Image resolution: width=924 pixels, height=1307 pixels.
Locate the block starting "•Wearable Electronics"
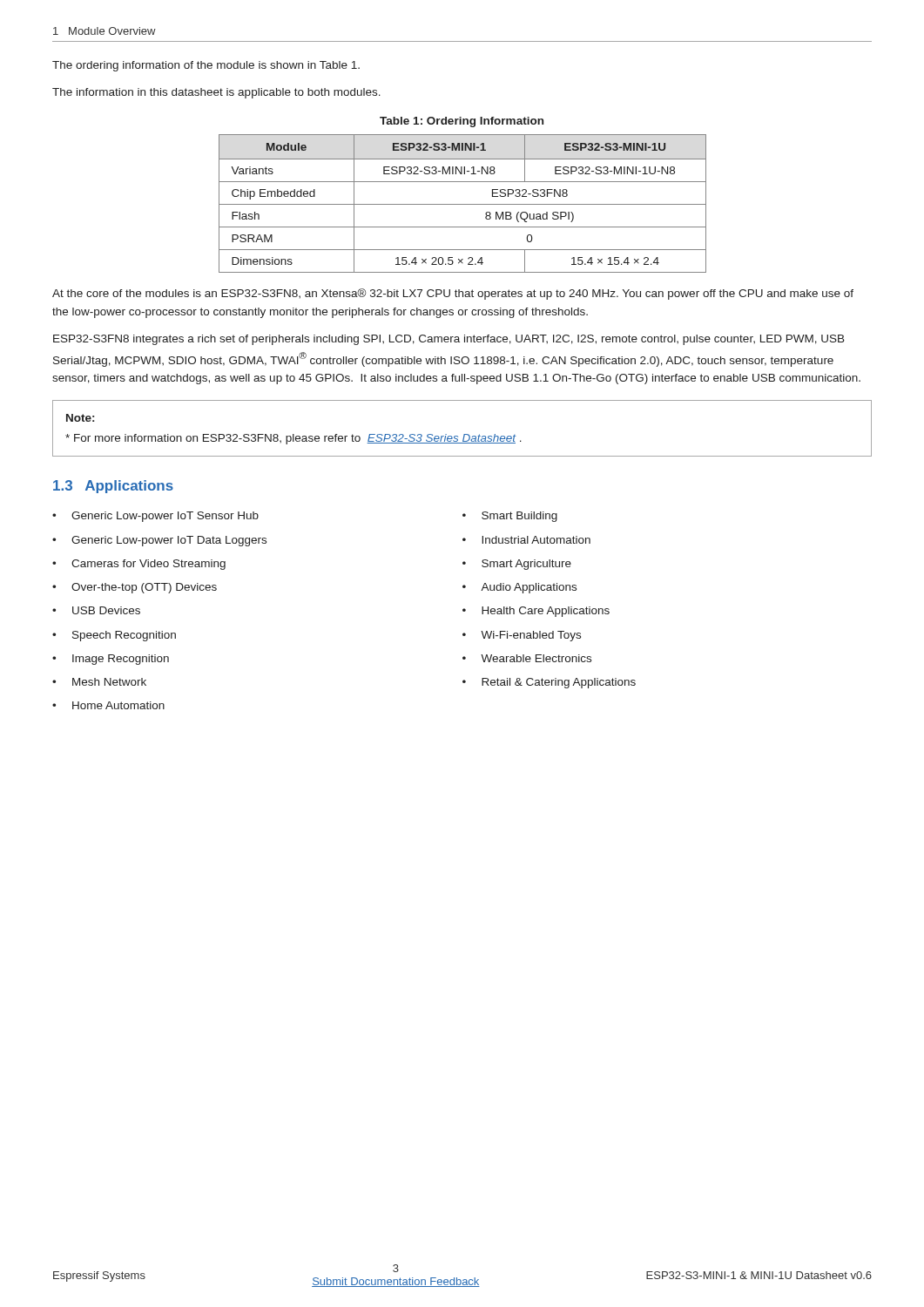coord(527,659)
